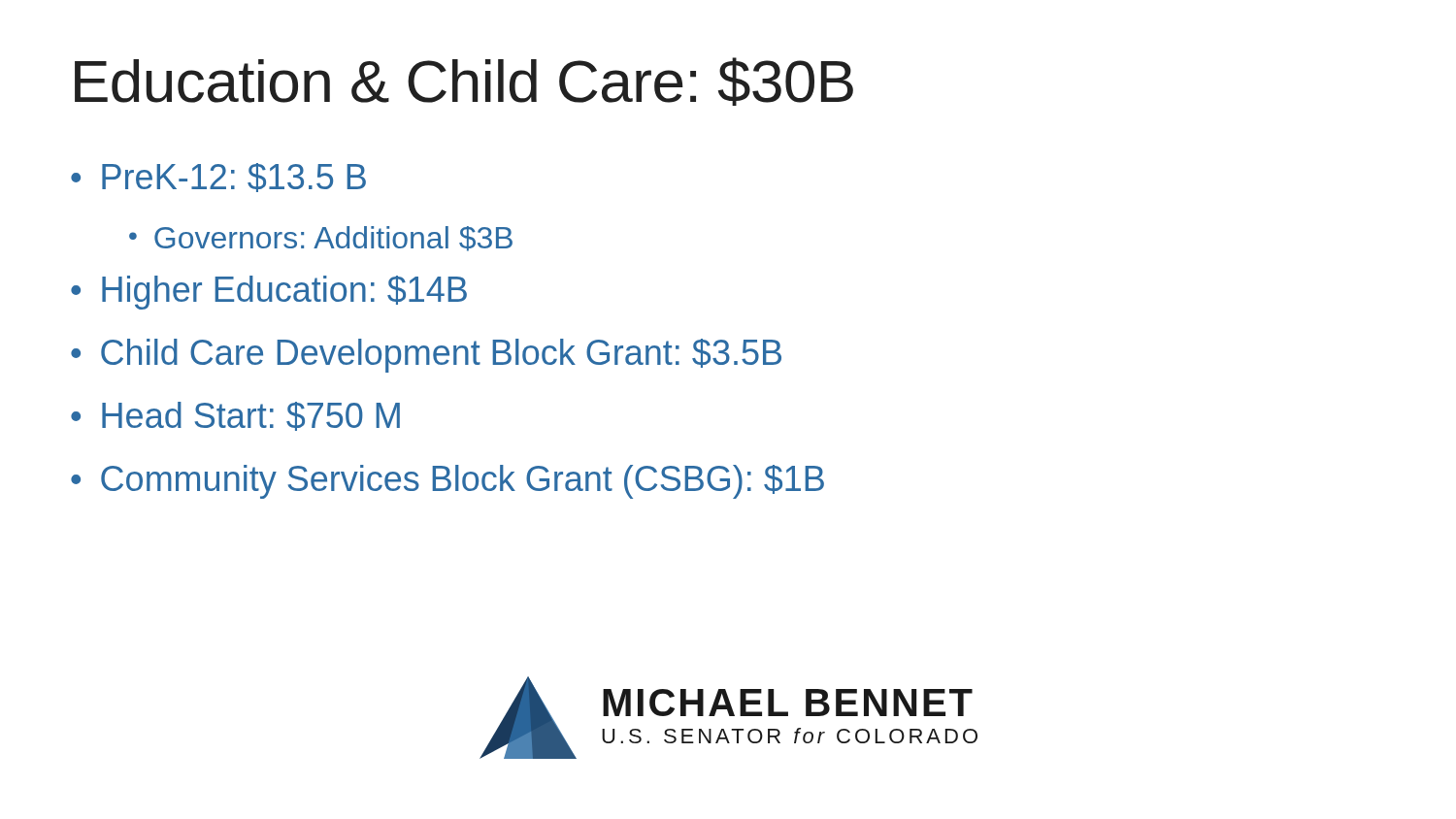1456x819 pixels.
Task: Select the block starting "• Child Care"
Action: pos(427,354)
